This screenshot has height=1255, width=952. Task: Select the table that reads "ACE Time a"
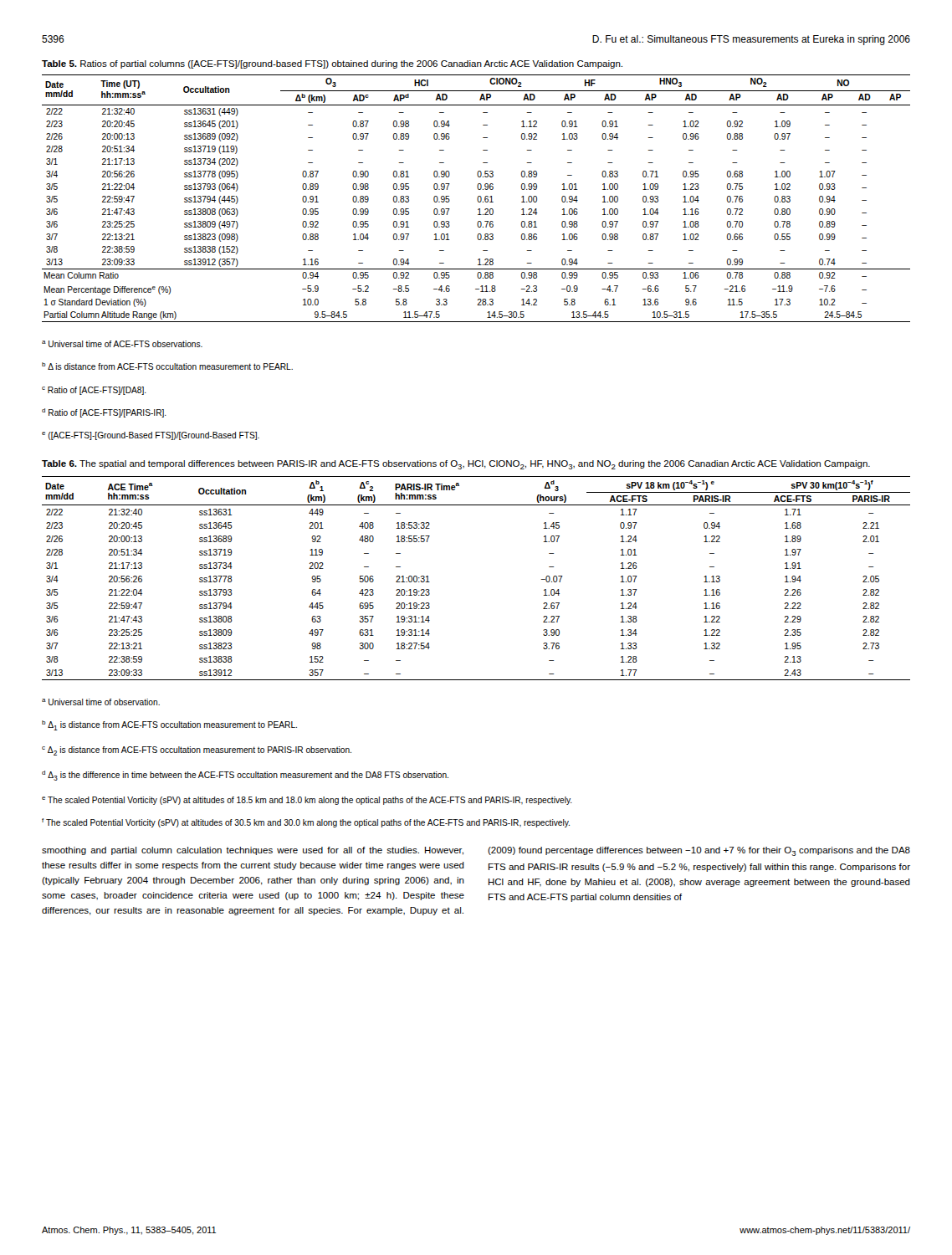pyautogui.click(x=476, y=578)
